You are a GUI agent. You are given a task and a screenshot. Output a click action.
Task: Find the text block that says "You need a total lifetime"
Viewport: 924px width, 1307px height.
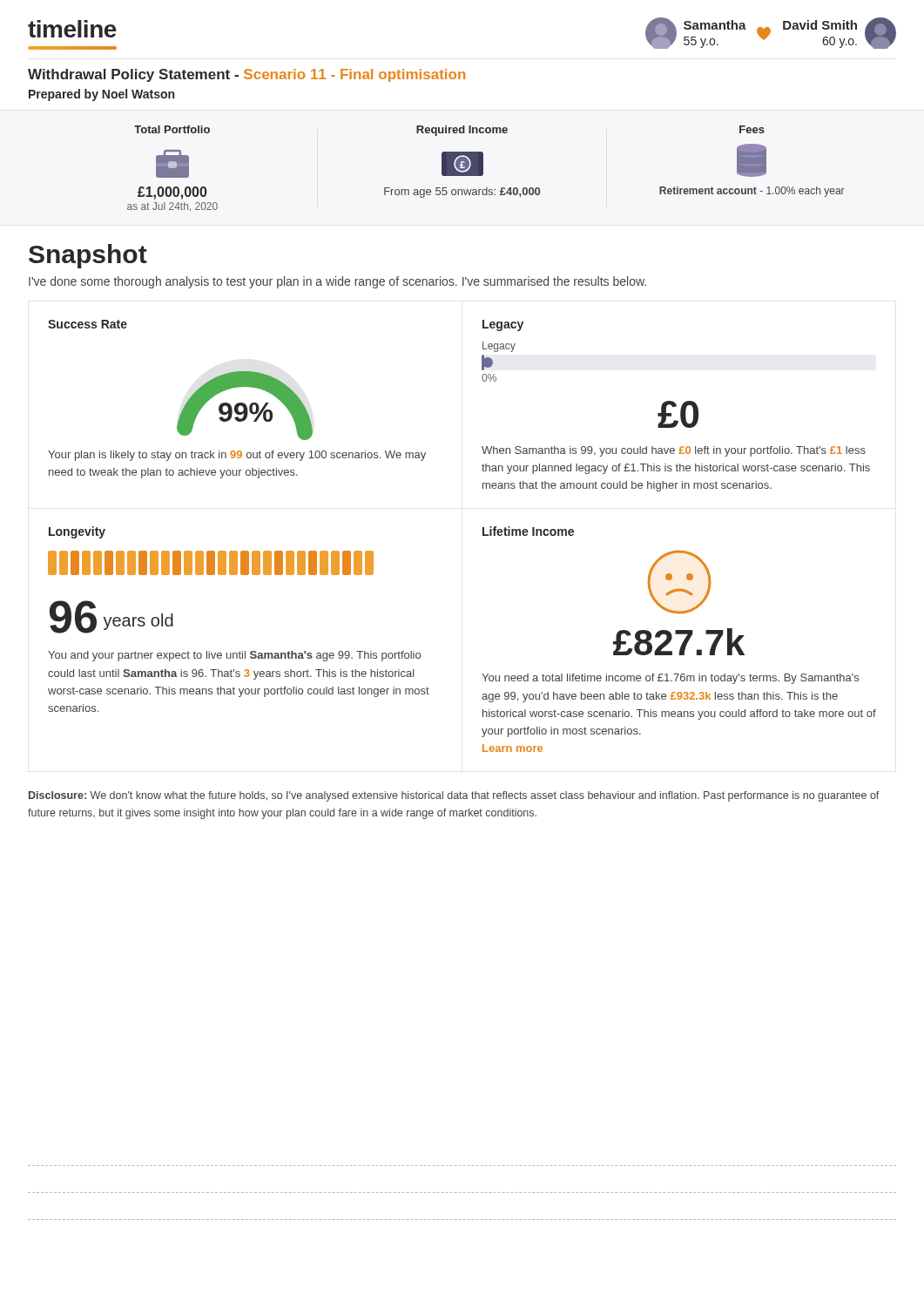click(x=679, y=713)
